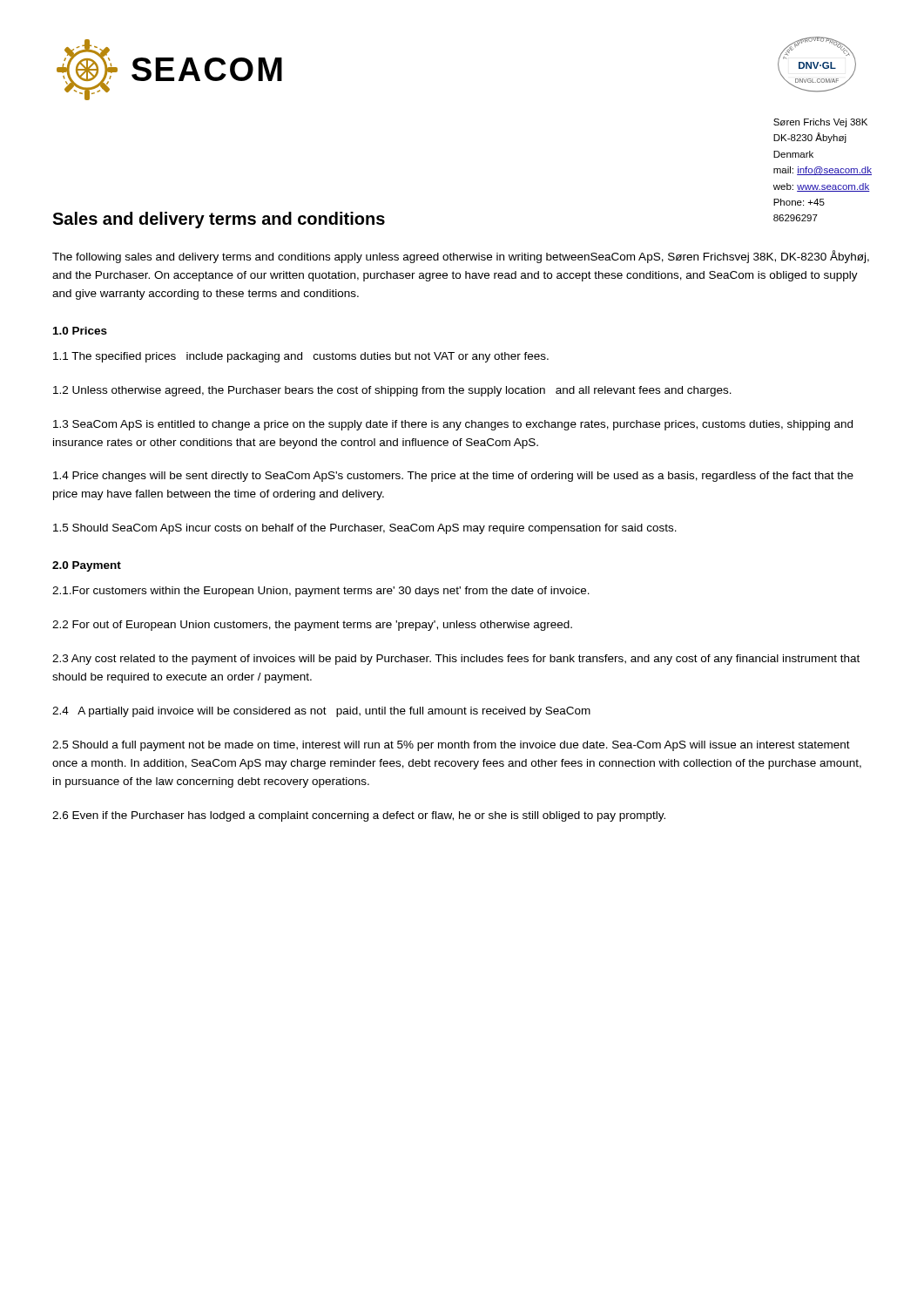Find the text starting "5 Should a full payment not"
This screenshot has height=1307, width=924.
[x=457, y=763]
